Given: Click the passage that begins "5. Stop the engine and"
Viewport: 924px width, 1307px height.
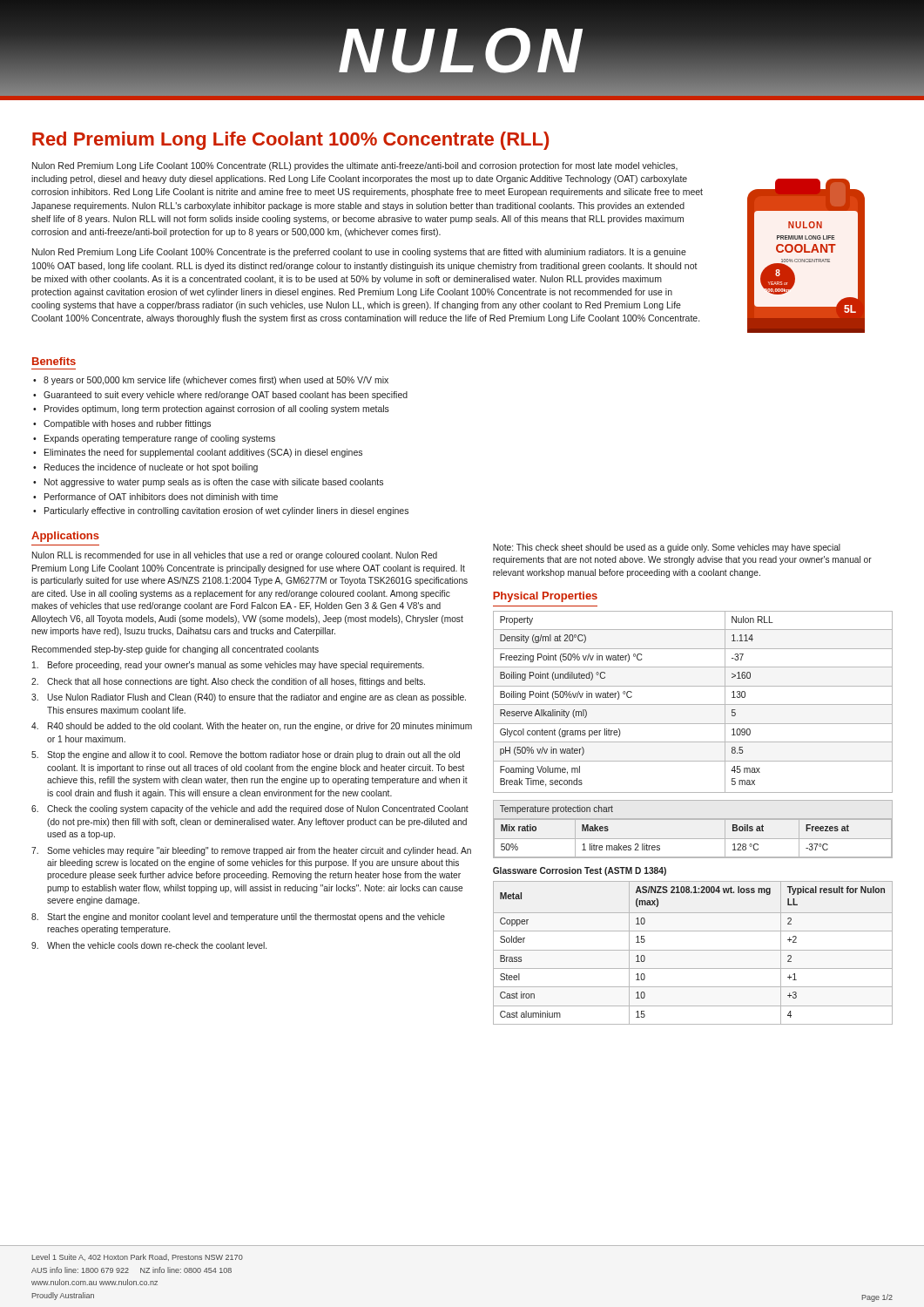Looking at the screenshot, I should click(x=252, y=775).
